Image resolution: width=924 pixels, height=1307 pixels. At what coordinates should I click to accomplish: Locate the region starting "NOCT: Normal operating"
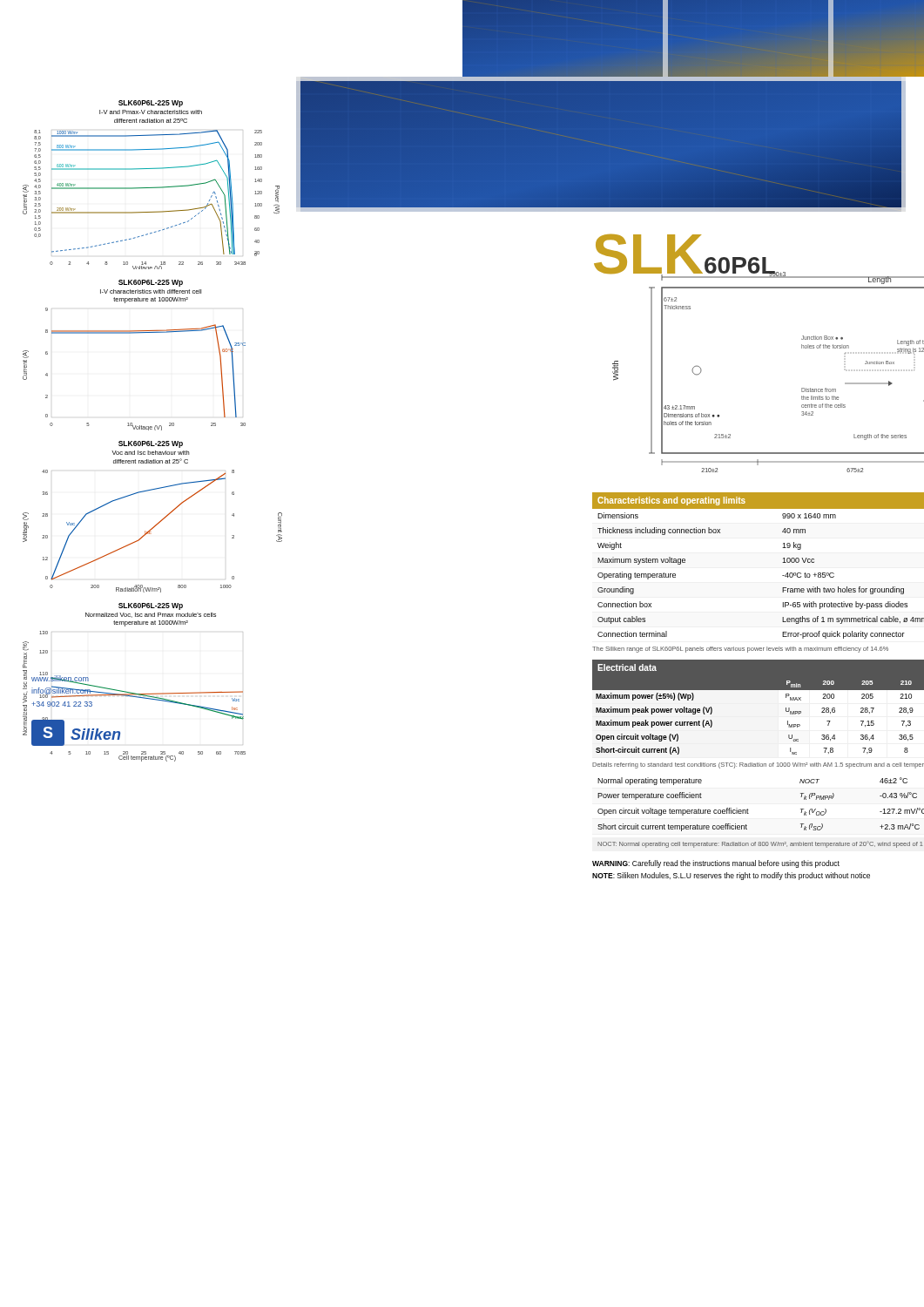pyautogui.click(x=761, y=844)
